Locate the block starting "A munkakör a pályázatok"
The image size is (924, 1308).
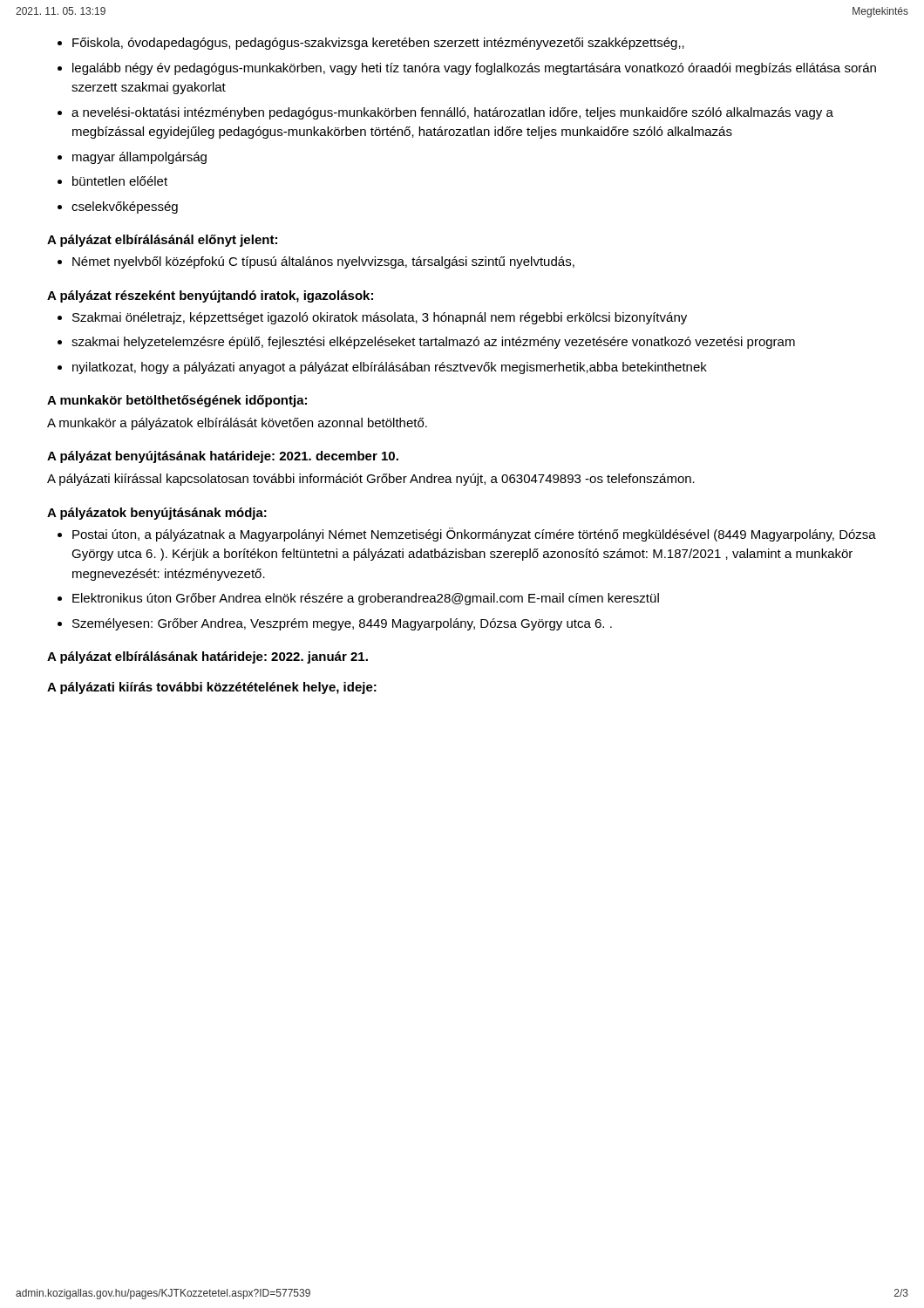(238, 422)
